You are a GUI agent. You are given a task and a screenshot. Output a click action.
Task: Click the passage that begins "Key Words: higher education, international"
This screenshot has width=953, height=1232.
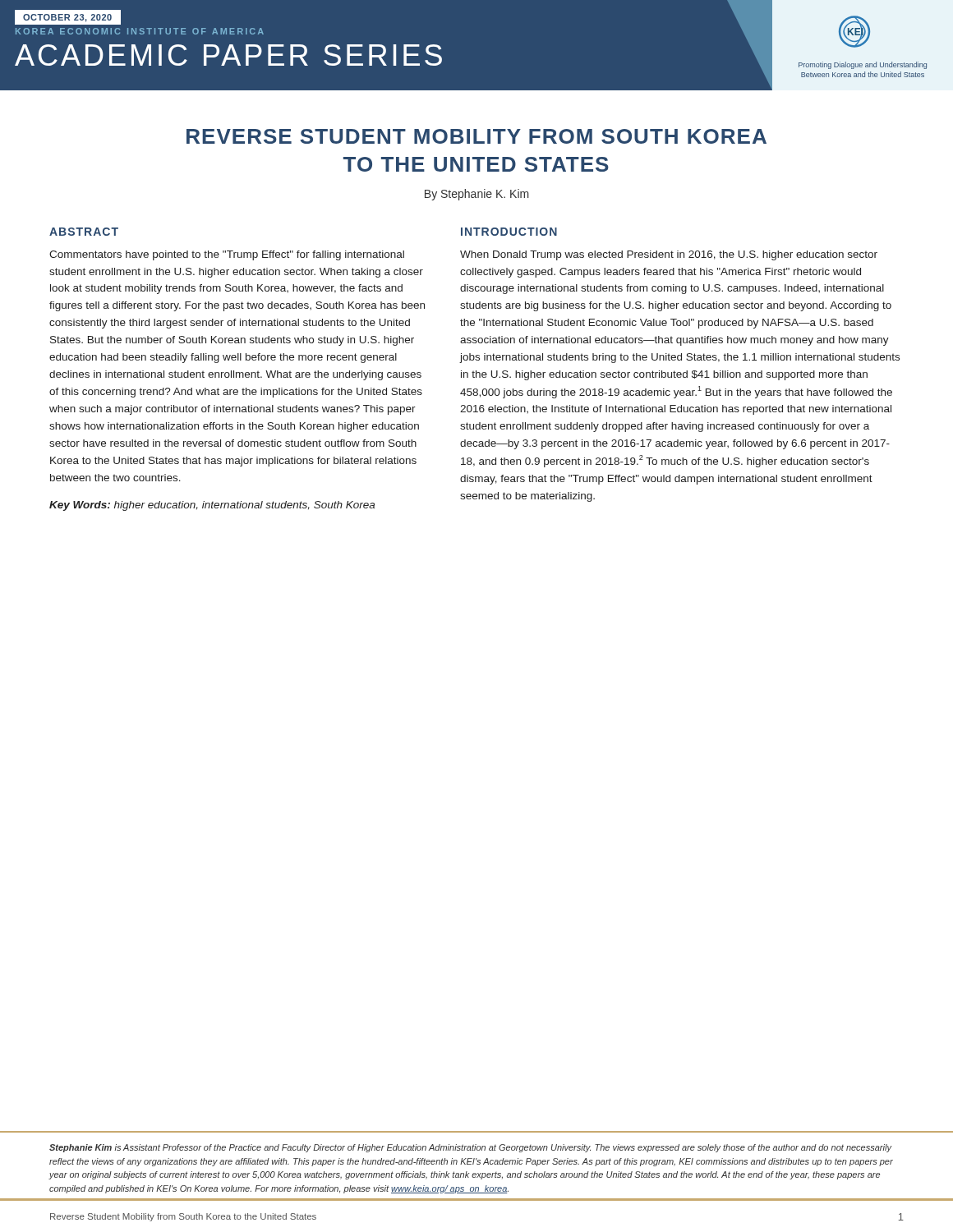pos(238,505)
